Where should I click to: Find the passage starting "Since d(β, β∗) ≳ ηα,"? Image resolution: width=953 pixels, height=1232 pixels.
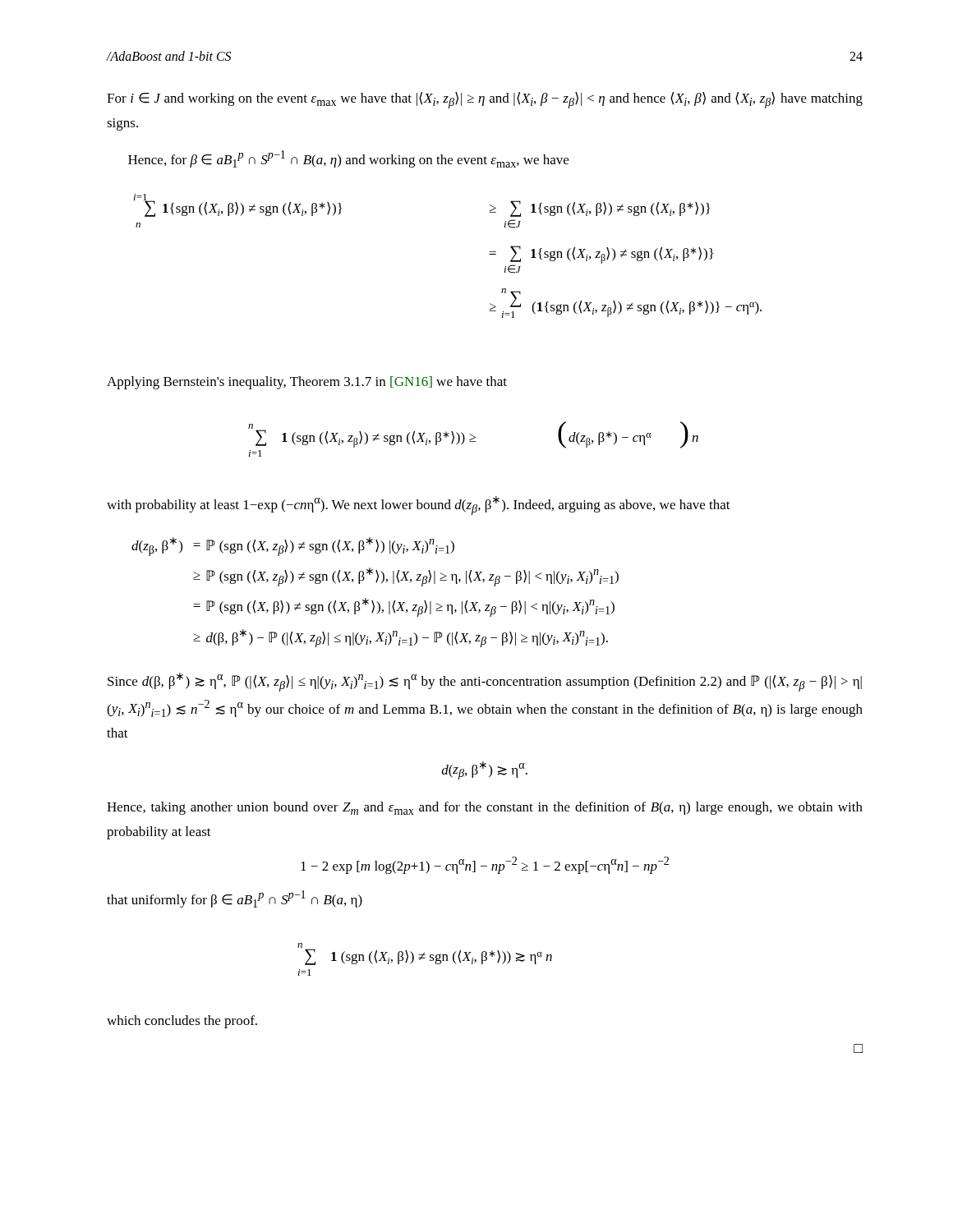point(485,705)
